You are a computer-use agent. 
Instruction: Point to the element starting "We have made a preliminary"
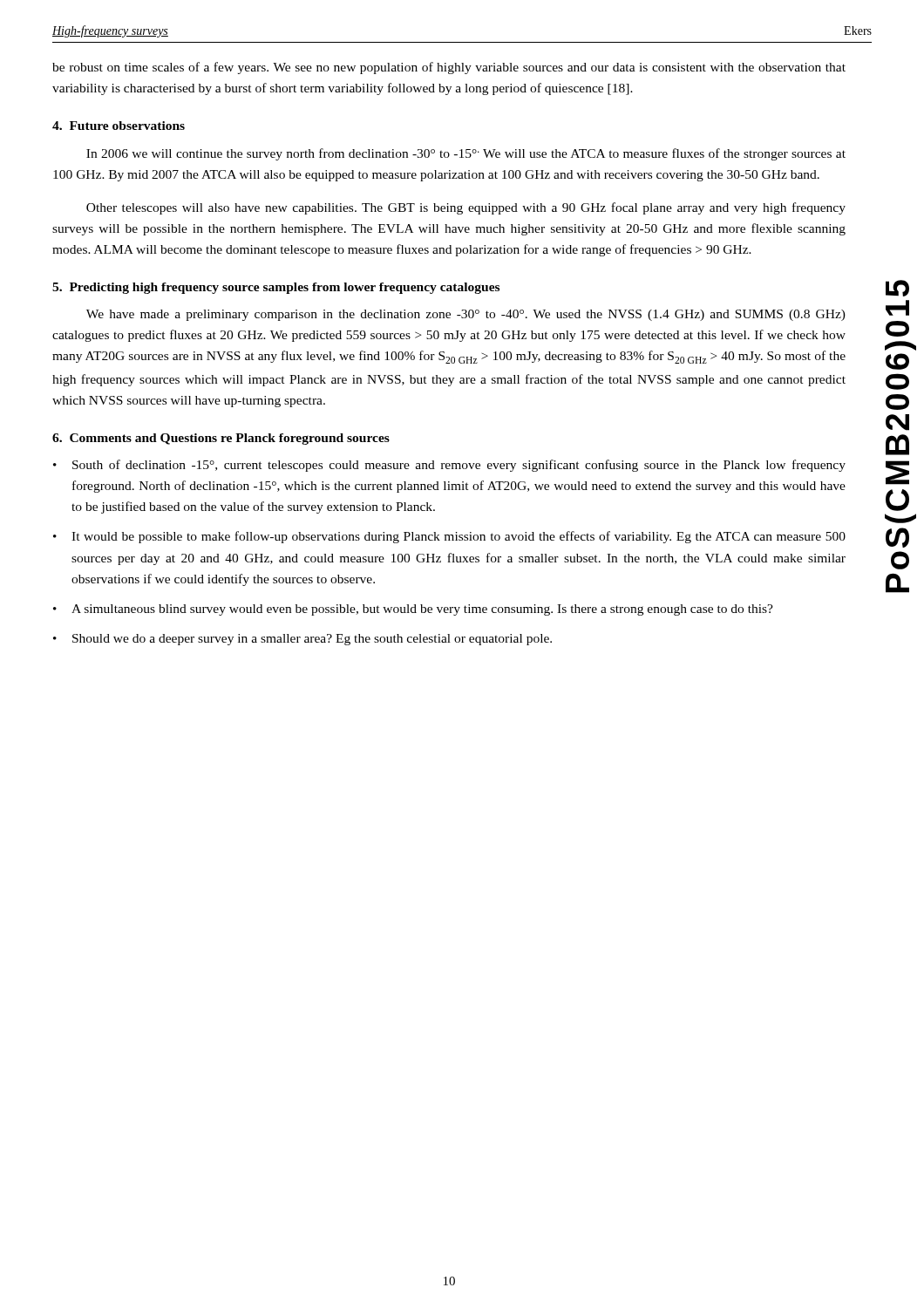click(449, 357)
